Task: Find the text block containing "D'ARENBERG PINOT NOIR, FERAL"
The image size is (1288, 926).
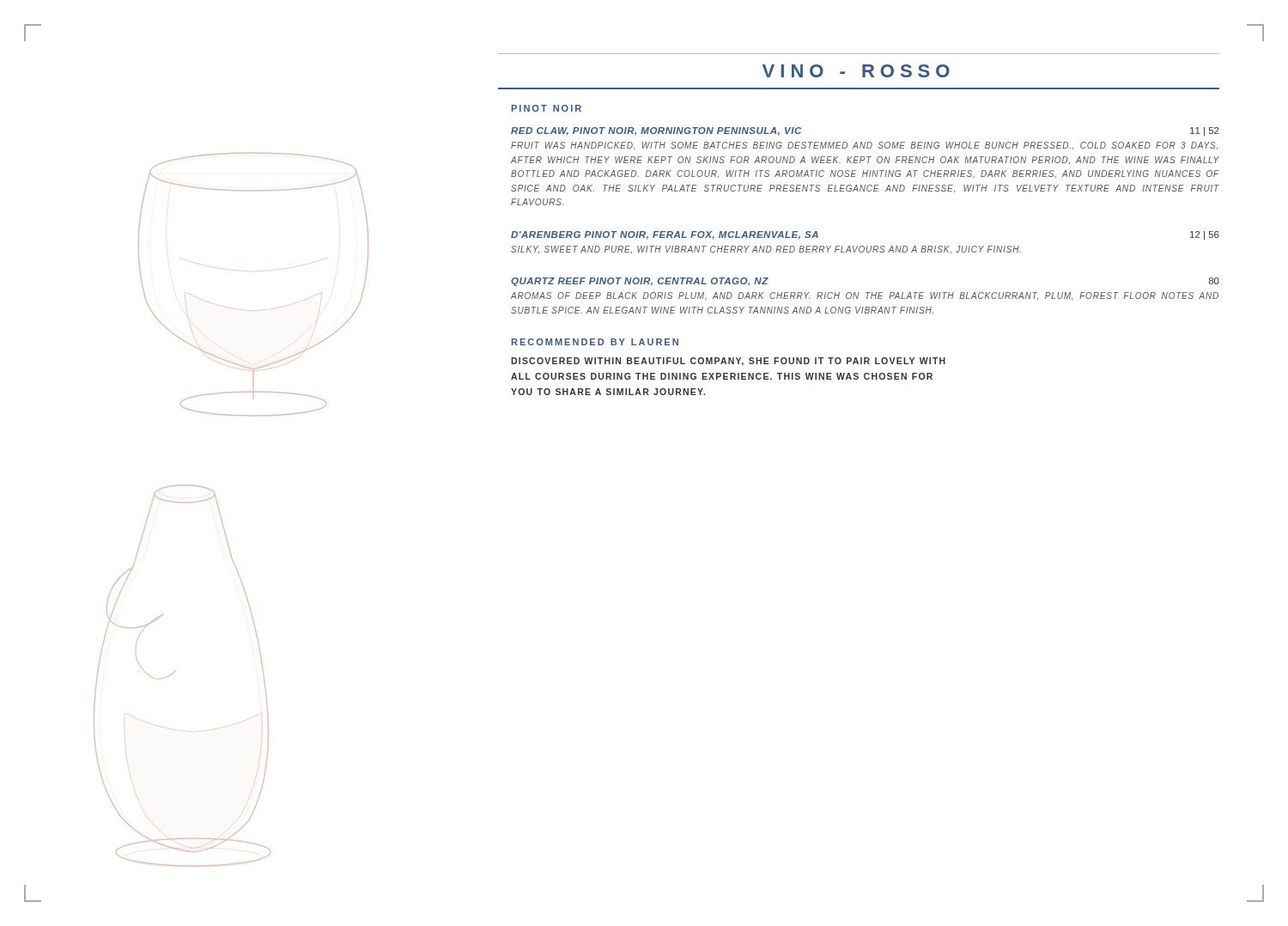Action: [865, 243]
